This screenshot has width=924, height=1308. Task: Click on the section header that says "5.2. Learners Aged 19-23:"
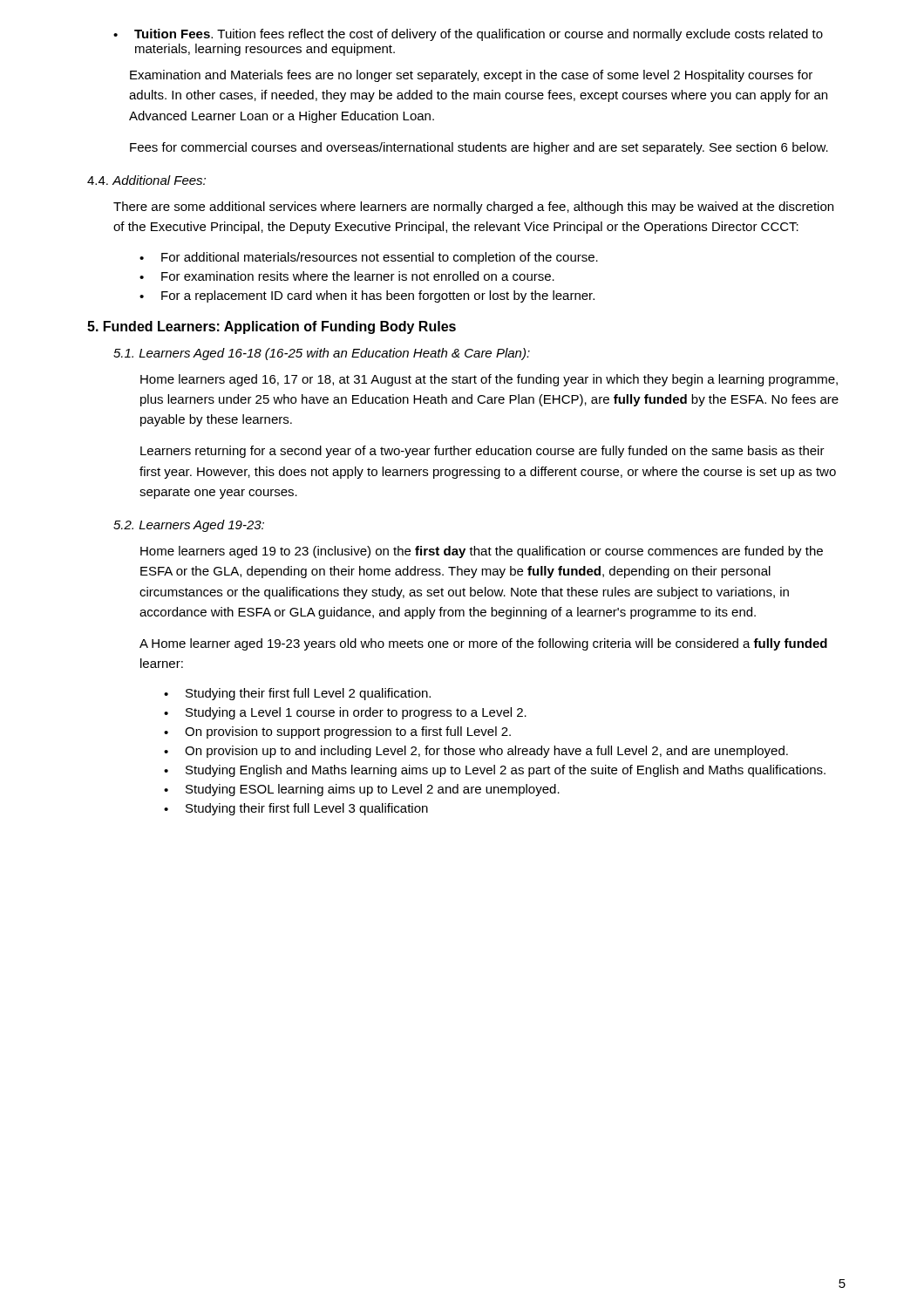click(189, 525)
